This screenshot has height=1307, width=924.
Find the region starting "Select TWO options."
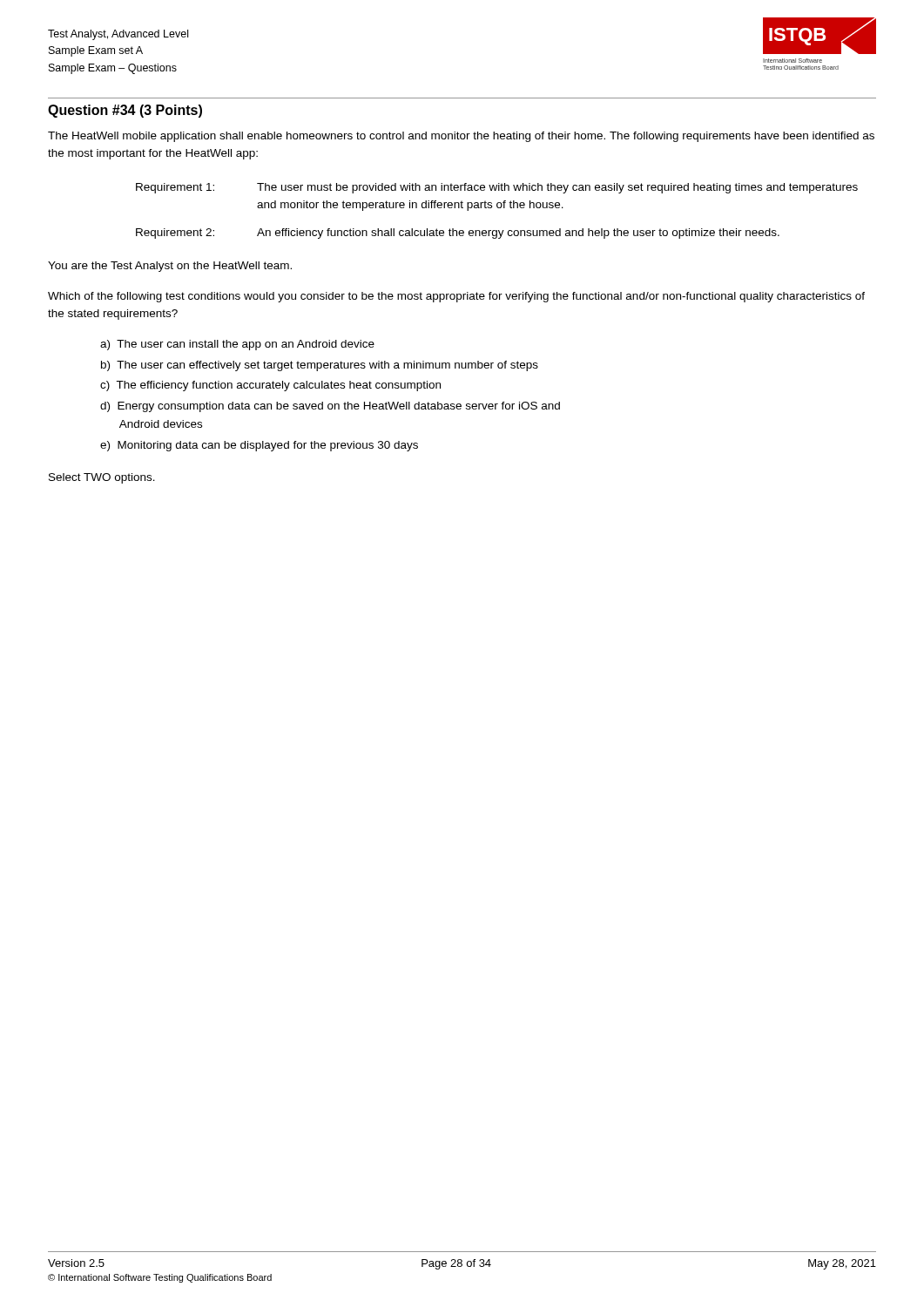pyautogui.click(x=102, y=477)
